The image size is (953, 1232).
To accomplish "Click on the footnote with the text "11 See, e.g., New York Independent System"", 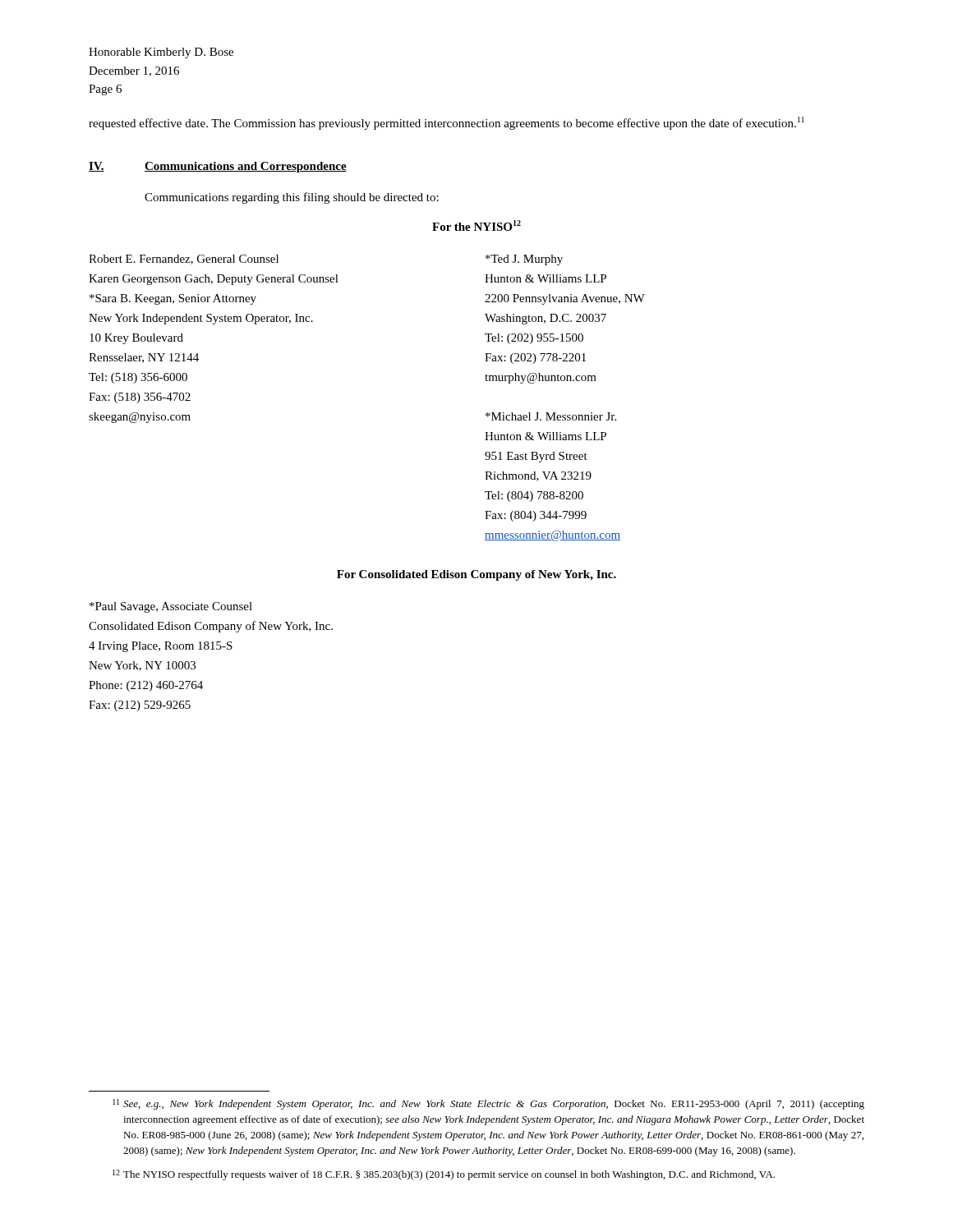I will tap(476, 1128).
